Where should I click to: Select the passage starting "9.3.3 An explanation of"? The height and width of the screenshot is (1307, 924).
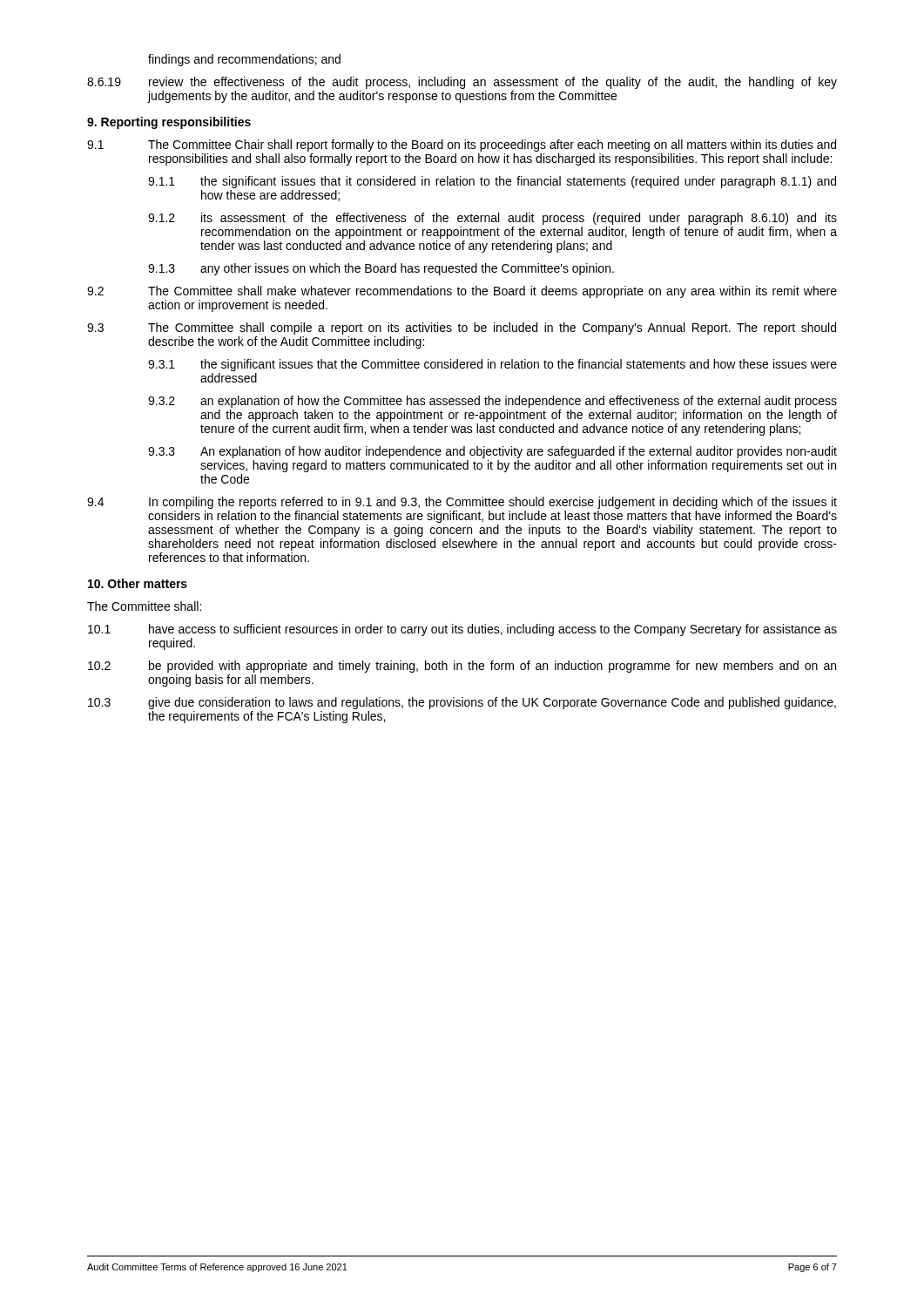coord(492,465)
